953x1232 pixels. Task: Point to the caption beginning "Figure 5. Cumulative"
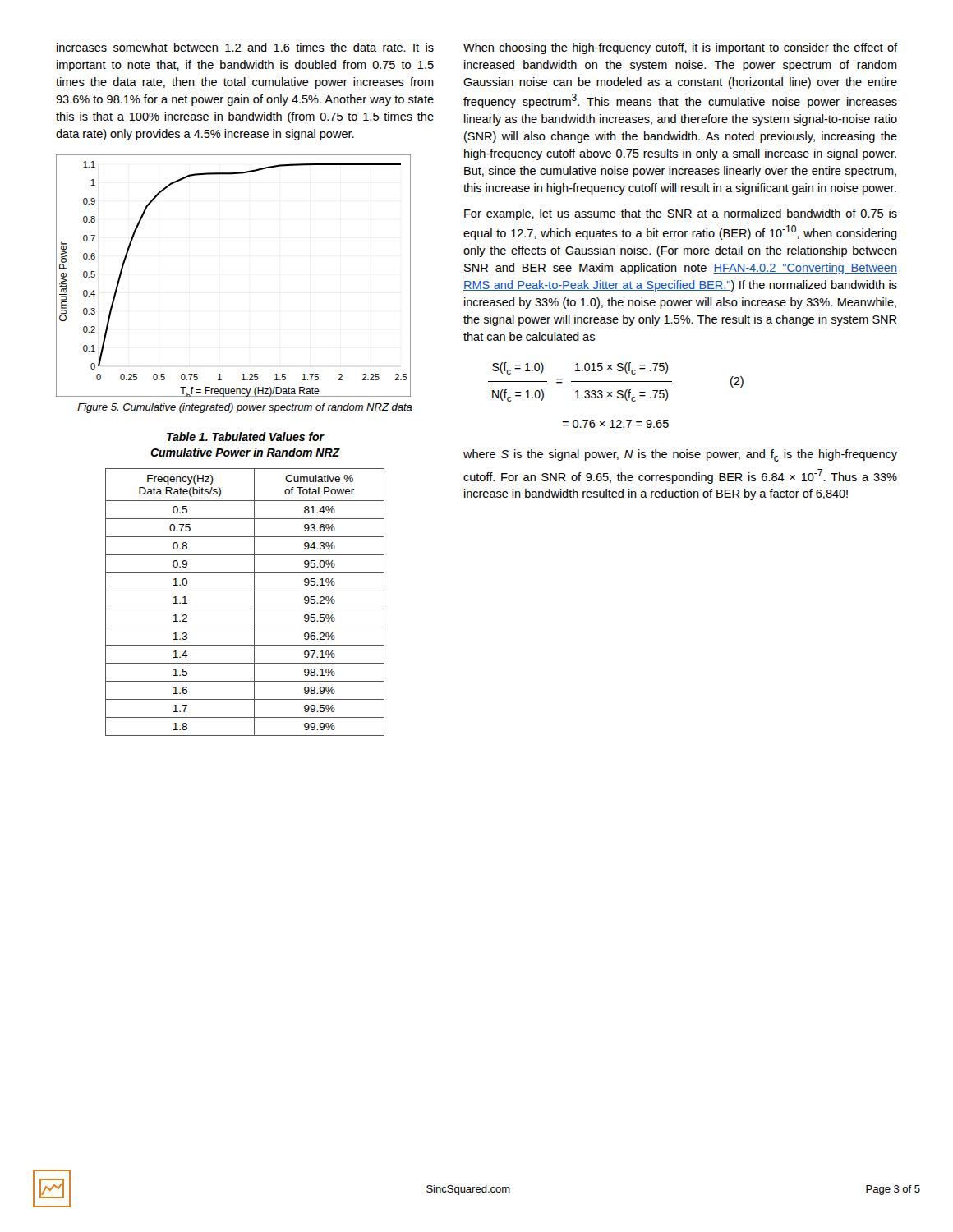245,407
